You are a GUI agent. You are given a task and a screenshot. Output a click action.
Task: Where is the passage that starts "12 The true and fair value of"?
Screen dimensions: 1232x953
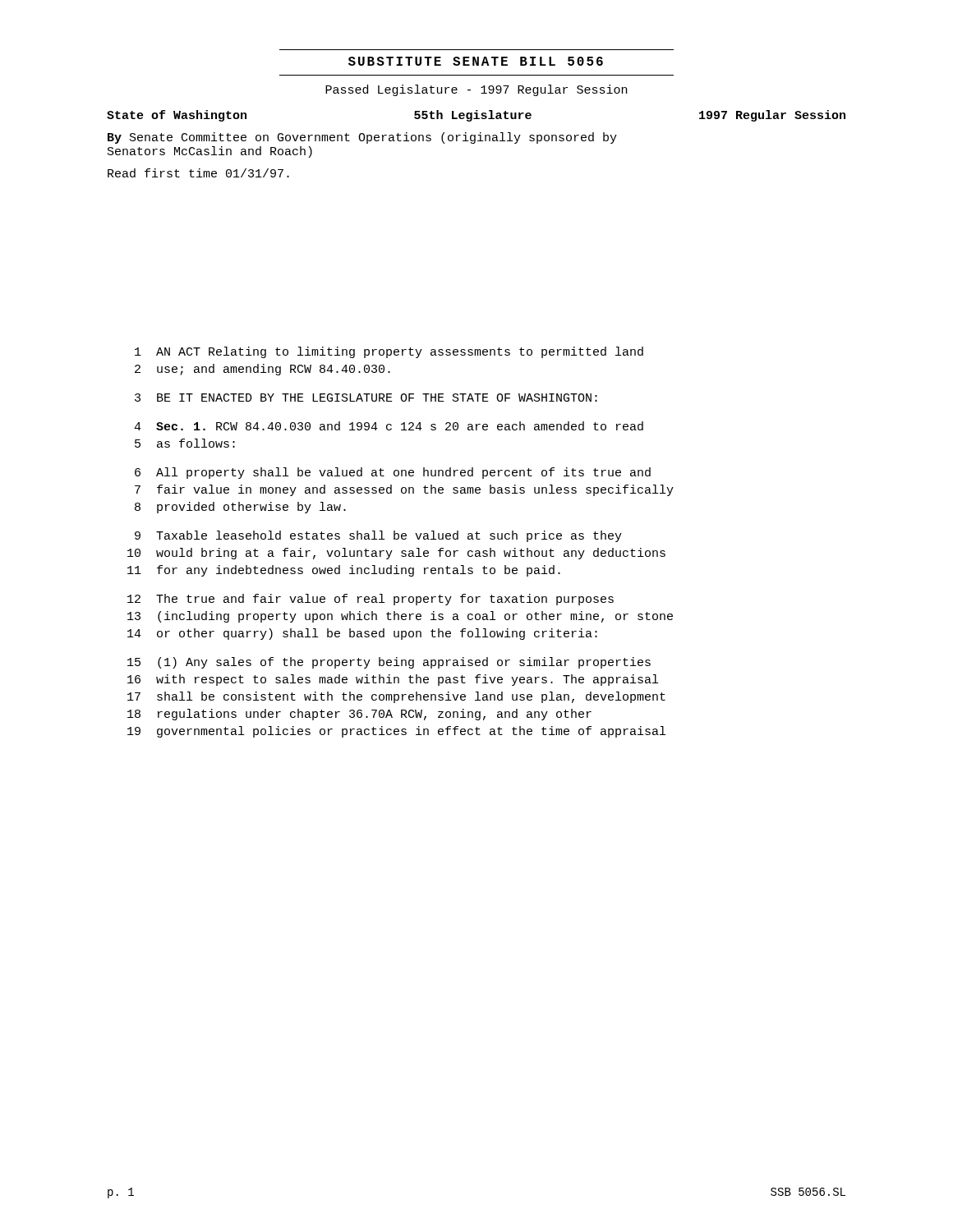click(x=476, y=600)
